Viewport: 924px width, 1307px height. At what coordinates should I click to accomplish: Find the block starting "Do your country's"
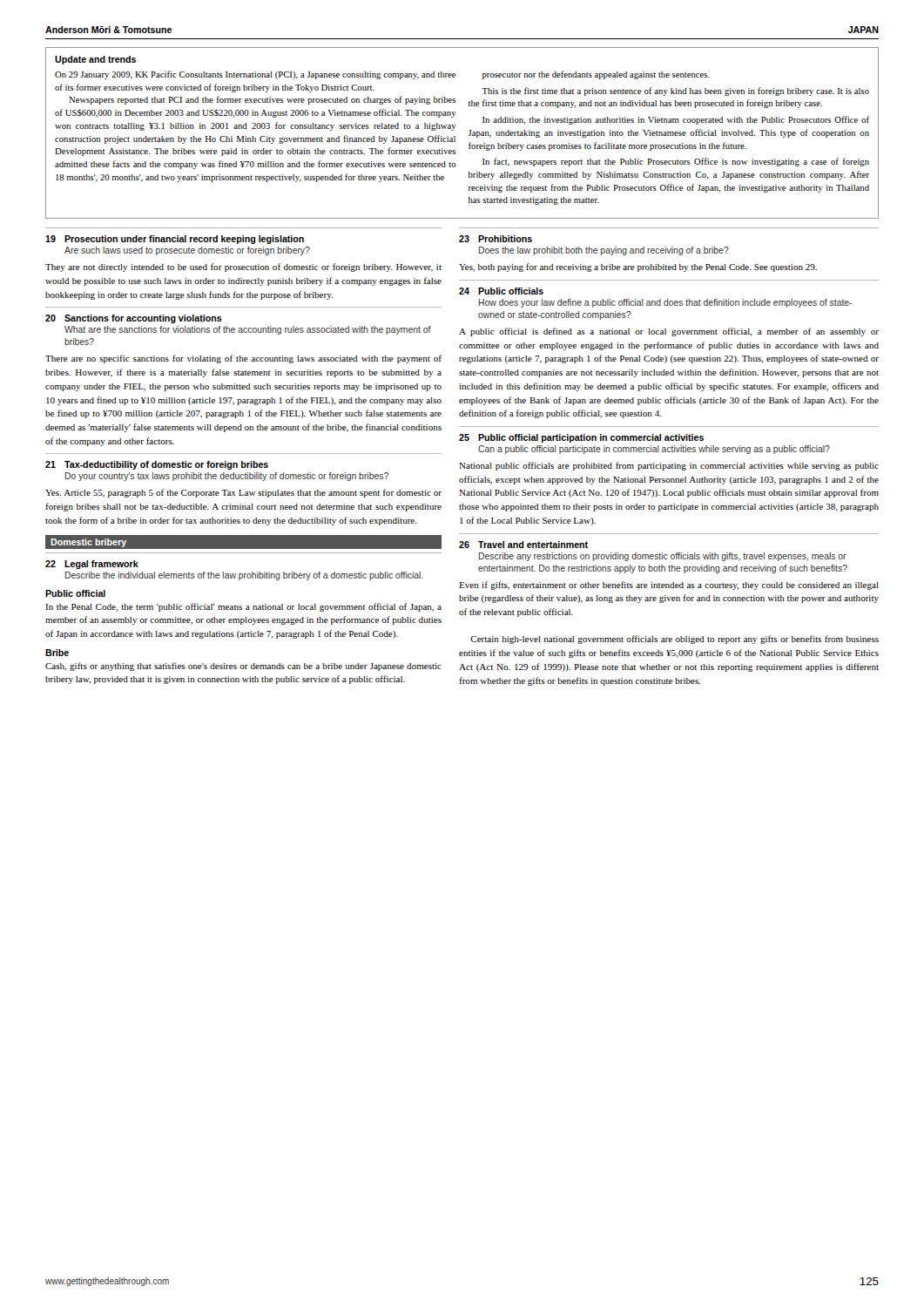(x=226, y=476)
